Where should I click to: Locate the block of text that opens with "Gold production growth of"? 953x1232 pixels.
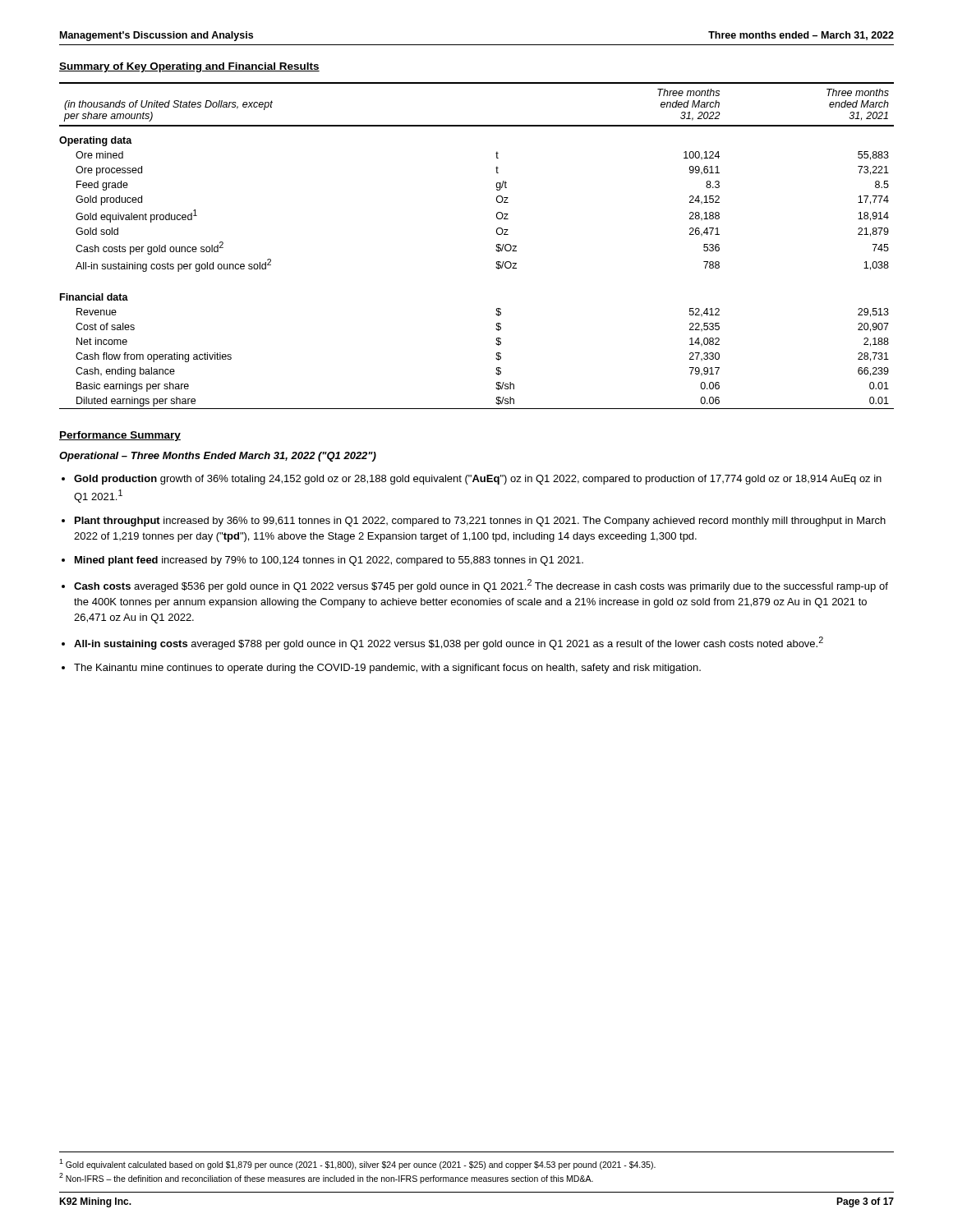point(478,488)
